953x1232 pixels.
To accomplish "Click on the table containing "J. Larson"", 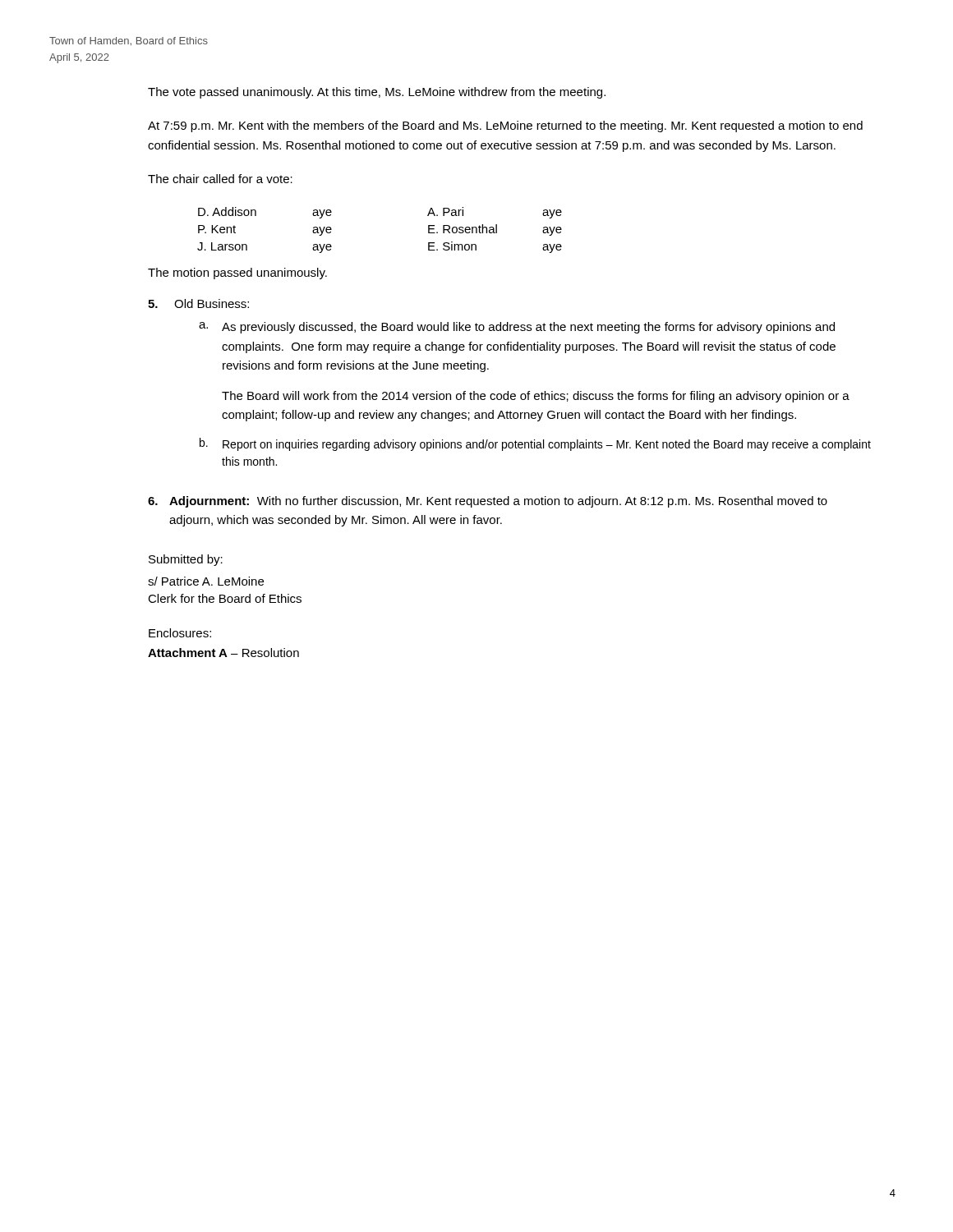I will pos(534,229).
